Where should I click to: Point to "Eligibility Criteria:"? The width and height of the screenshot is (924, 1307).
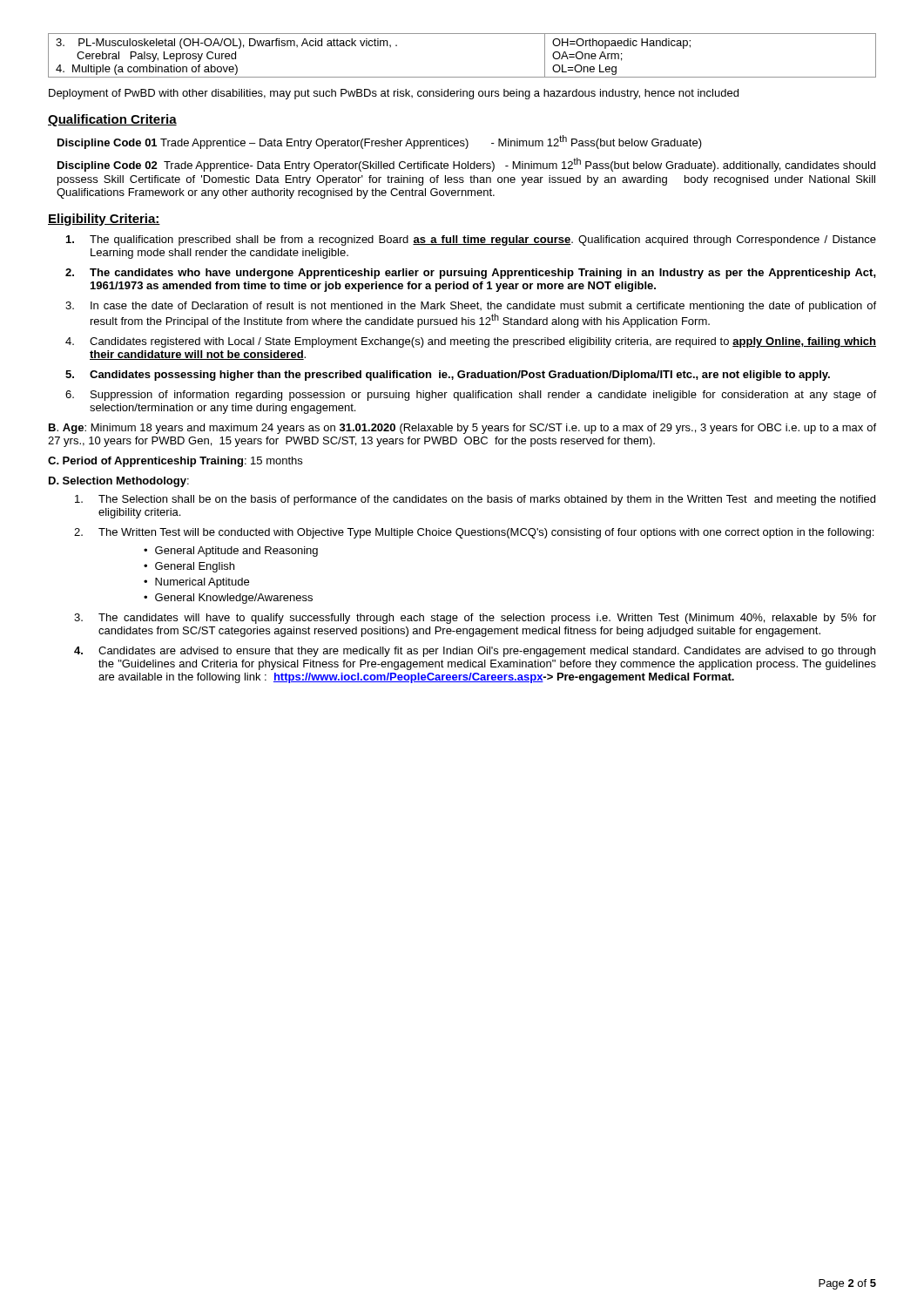click(104, 218)
